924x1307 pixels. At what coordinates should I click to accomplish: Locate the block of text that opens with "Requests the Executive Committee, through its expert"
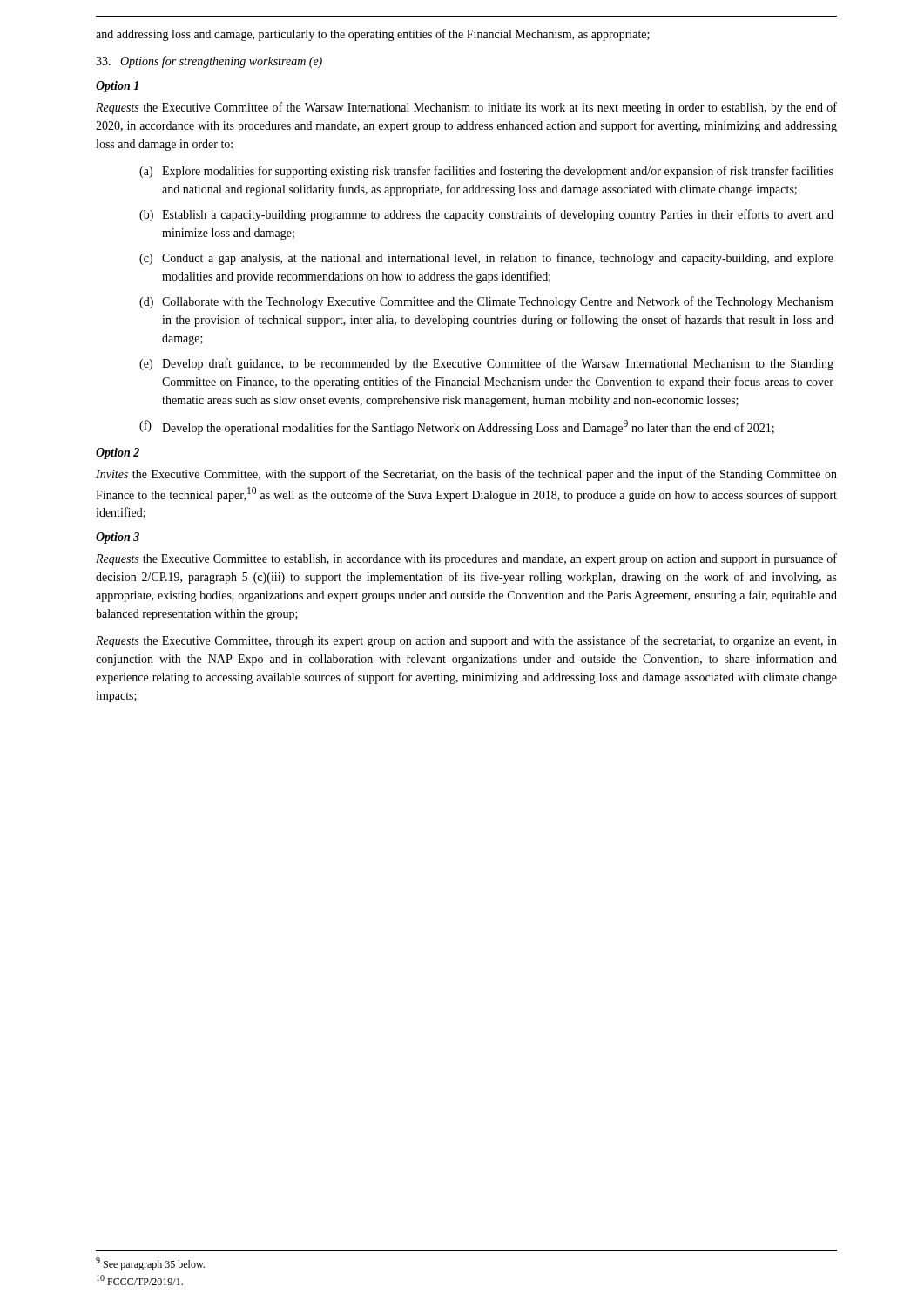pos(466,669)
